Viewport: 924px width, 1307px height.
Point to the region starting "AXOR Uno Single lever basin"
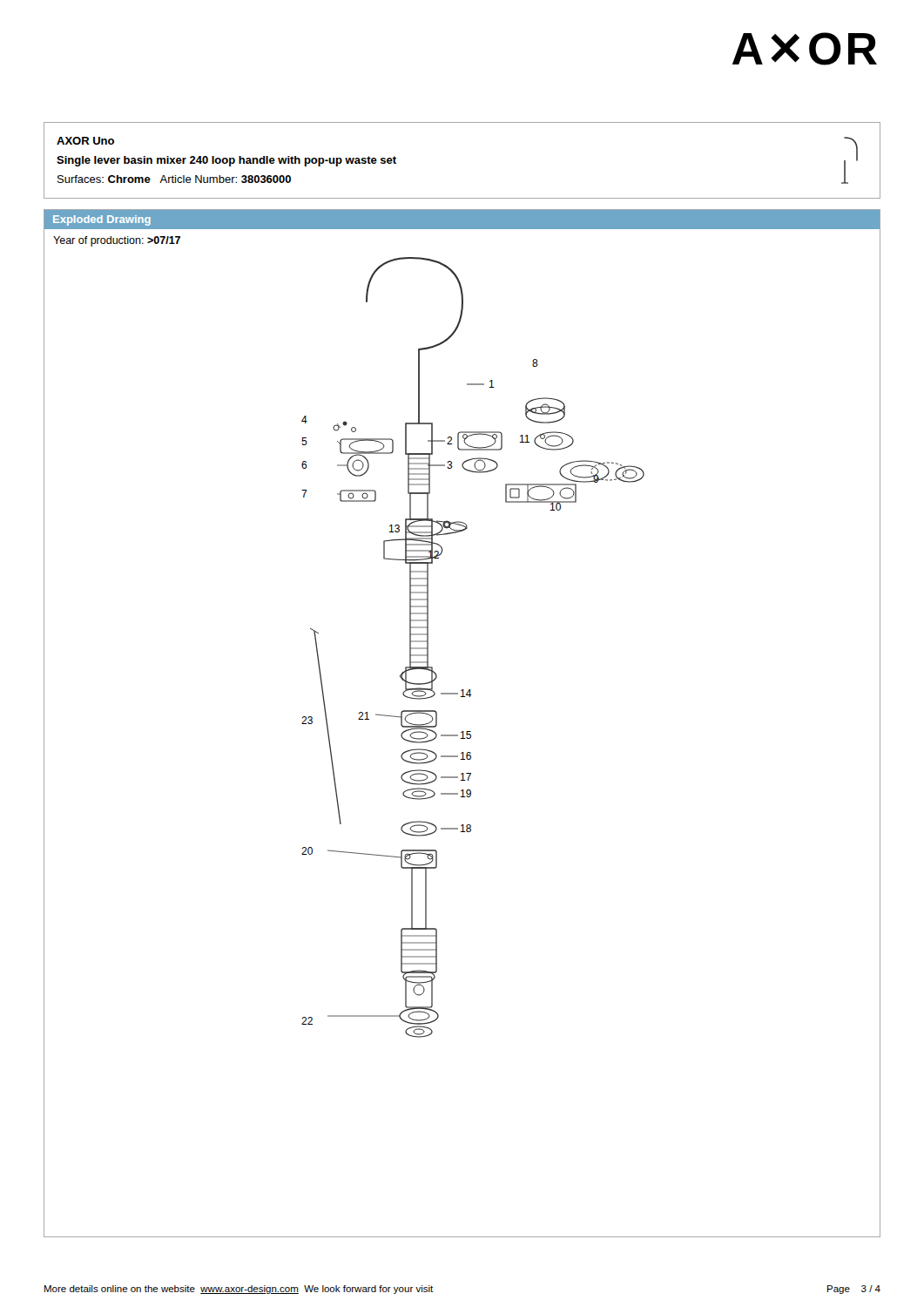[223, 160]
